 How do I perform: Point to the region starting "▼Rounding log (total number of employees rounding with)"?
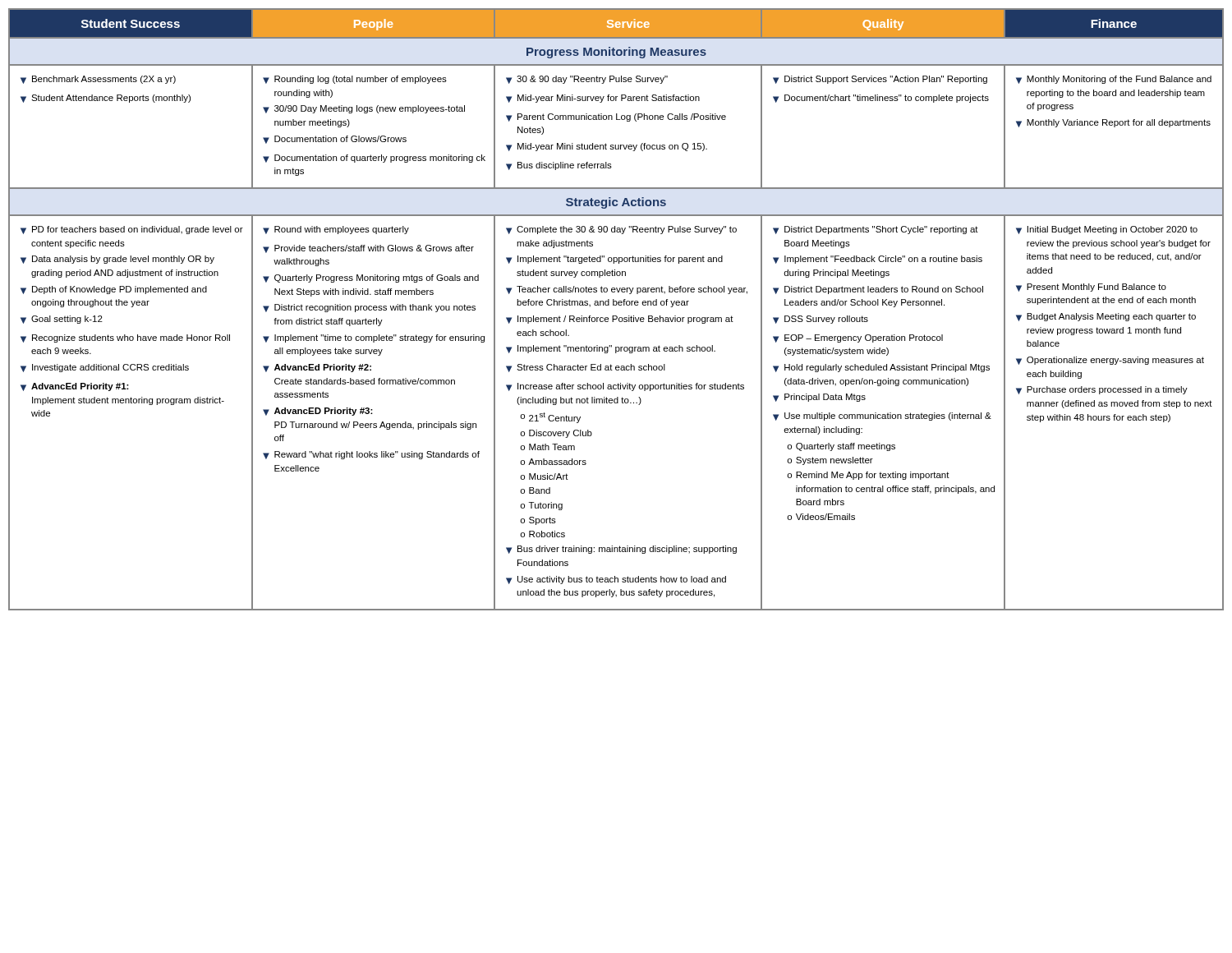coord(373,125)
